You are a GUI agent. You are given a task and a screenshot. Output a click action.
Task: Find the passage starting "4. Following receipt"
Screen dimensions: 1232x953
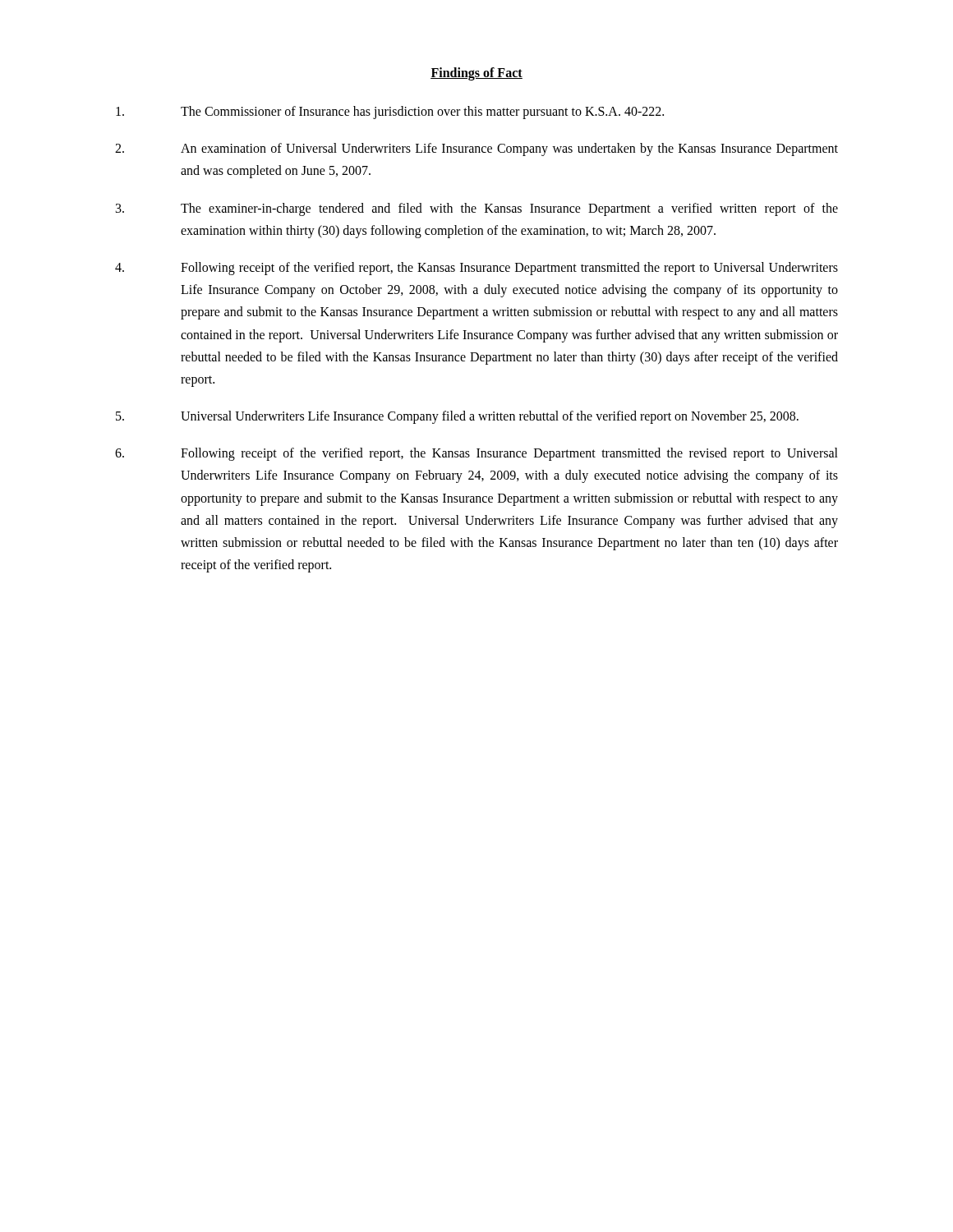pos(476,323)
